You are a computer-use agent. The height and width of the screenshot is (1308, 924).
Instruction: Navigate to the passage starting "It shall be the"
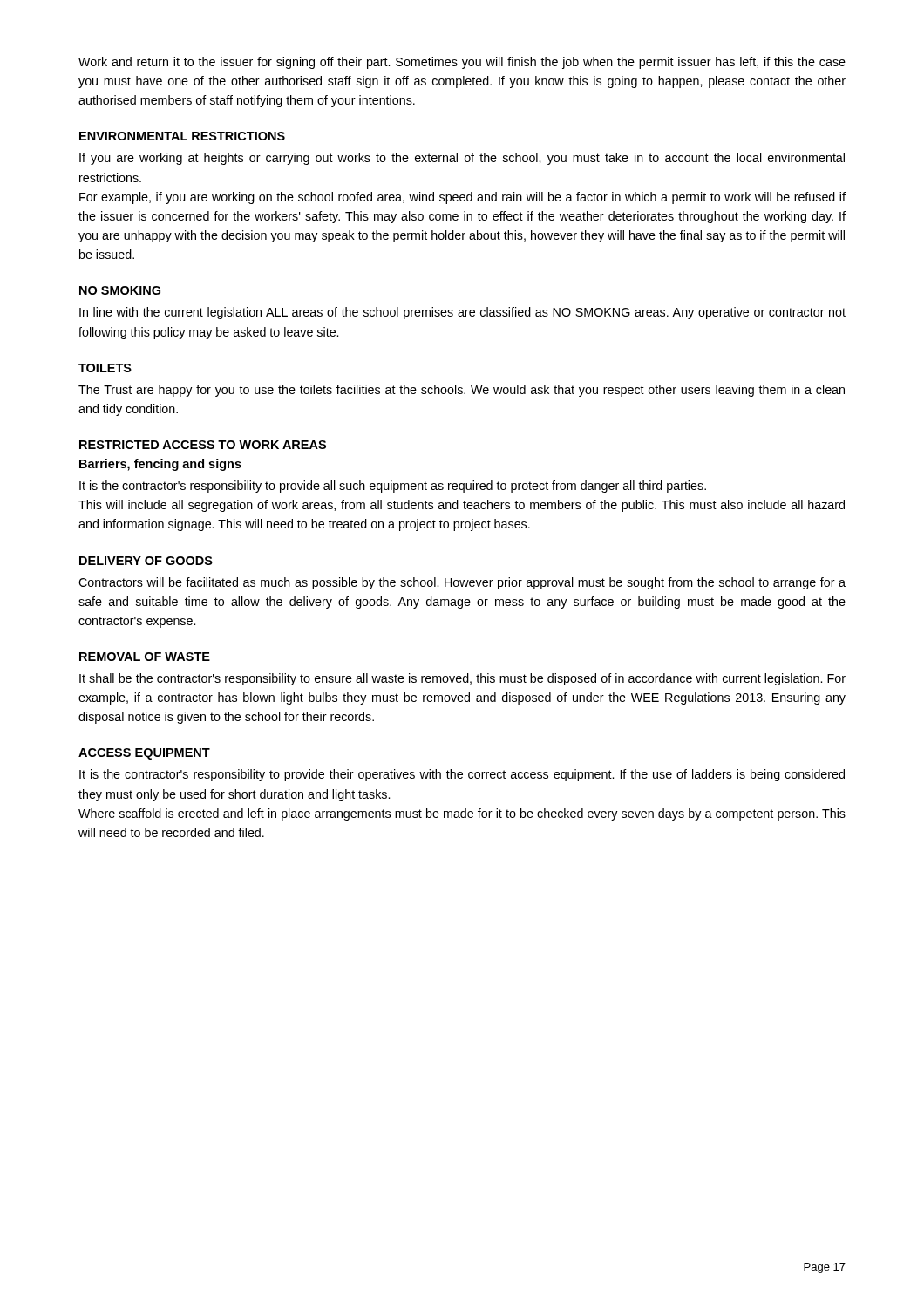click(x=462, y=698)
